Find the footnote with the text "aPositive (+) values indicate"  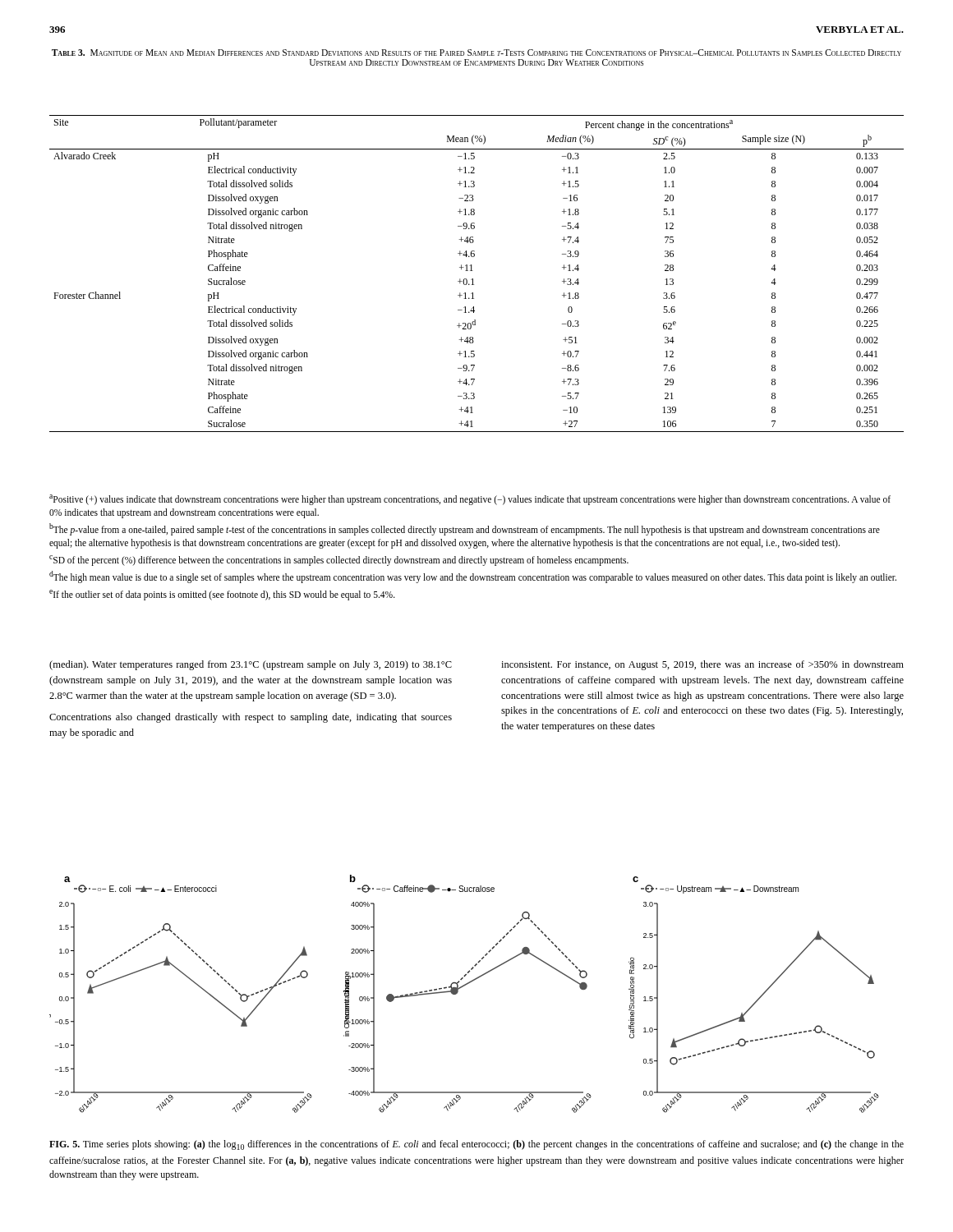[476, 546]
